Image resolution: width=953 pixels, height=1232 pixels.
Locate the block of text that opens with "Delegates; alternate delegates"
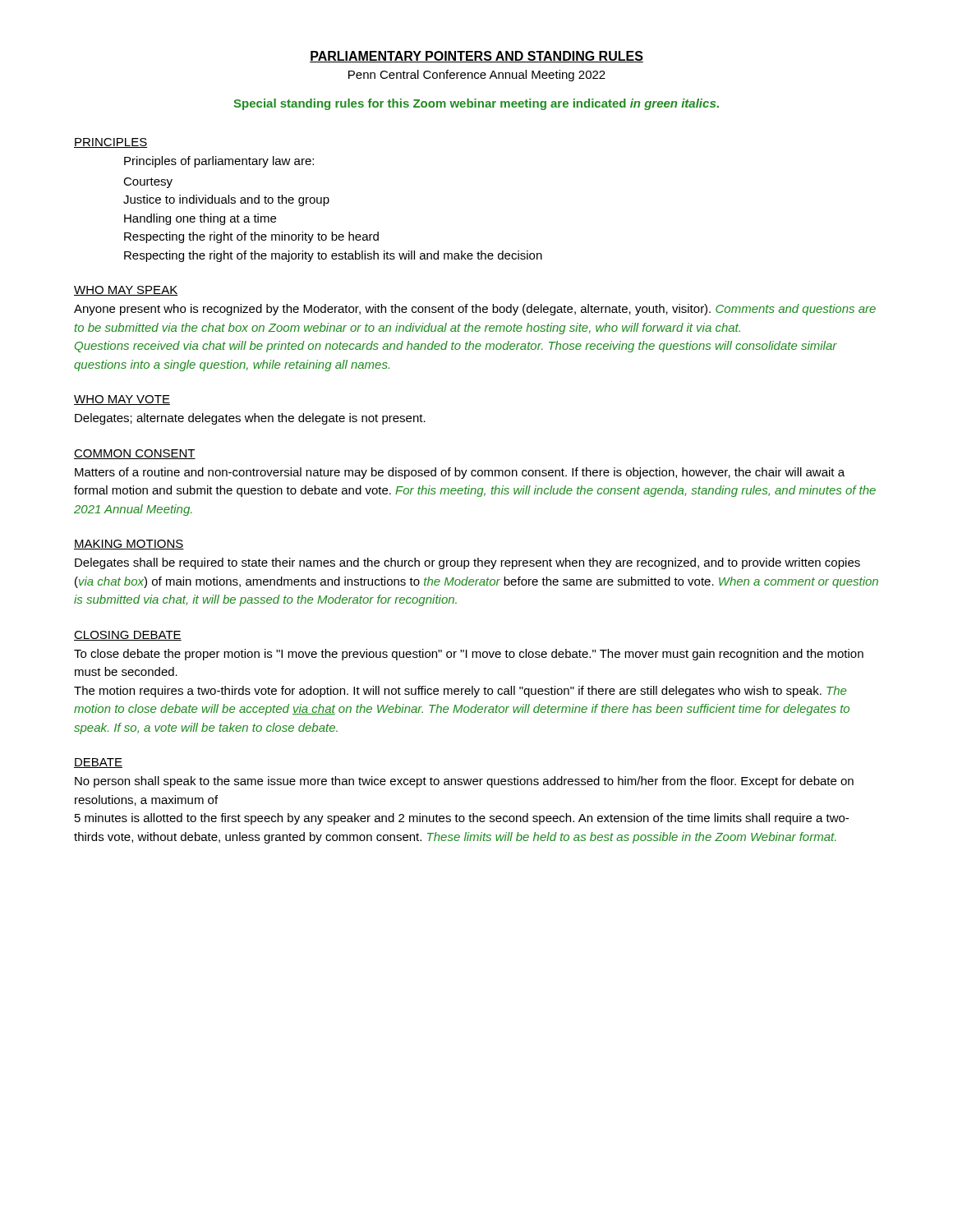tap(250, 418)
